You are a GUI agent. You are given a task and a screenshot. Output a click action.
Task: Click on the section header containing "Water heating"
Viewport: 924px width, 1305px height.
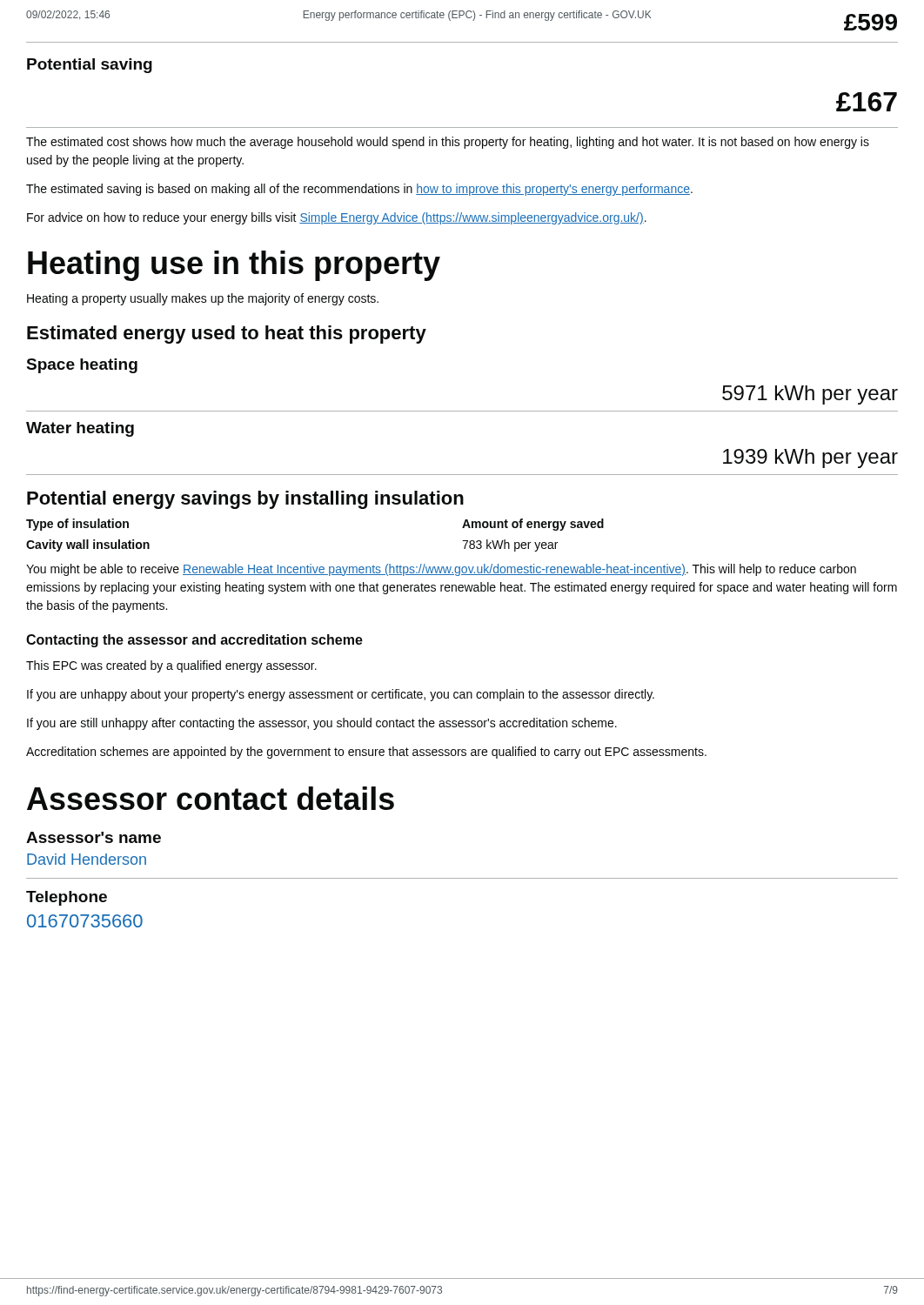80,427
